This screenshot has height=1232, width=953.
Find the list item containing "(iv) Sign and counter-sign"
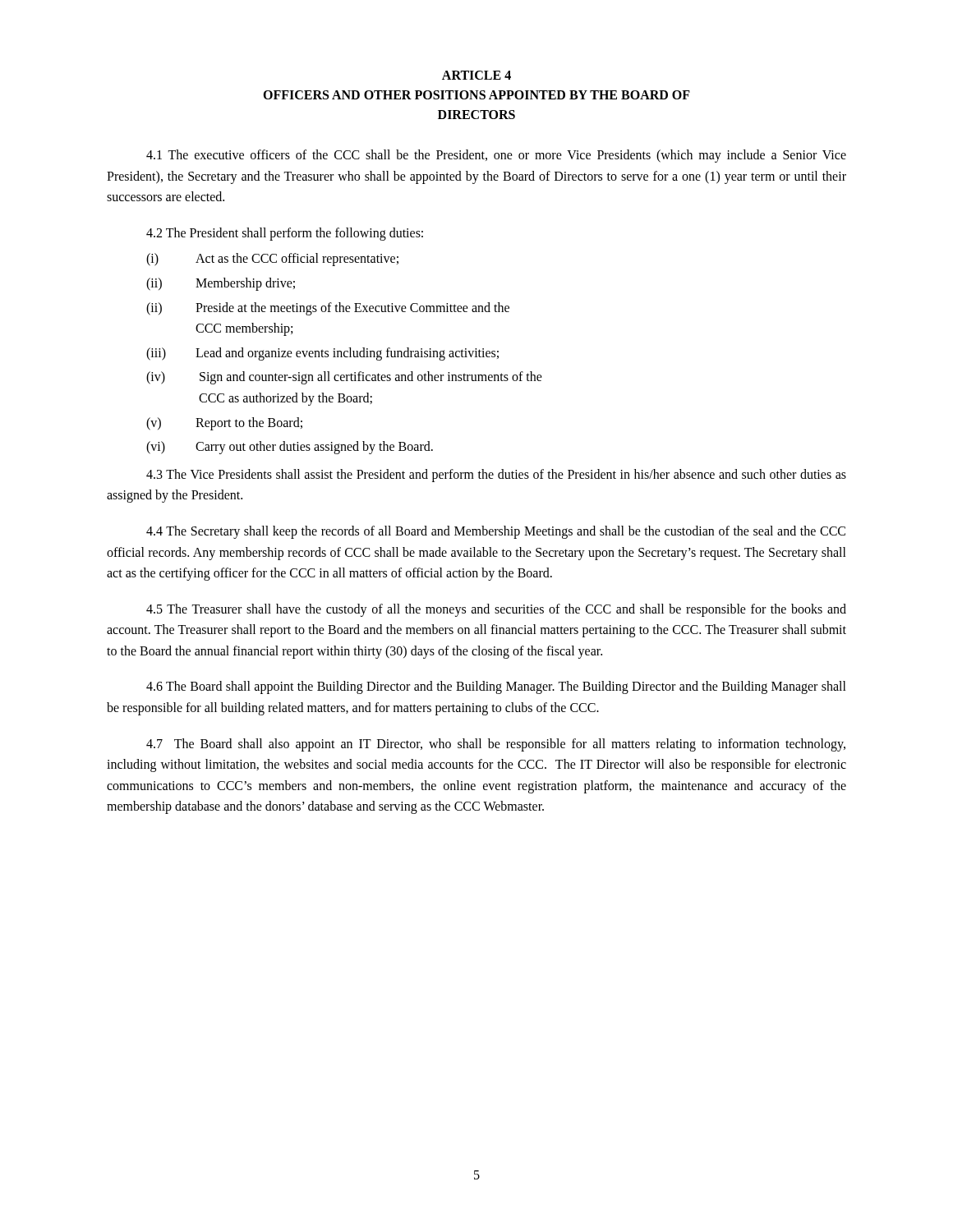pos(496,388)
